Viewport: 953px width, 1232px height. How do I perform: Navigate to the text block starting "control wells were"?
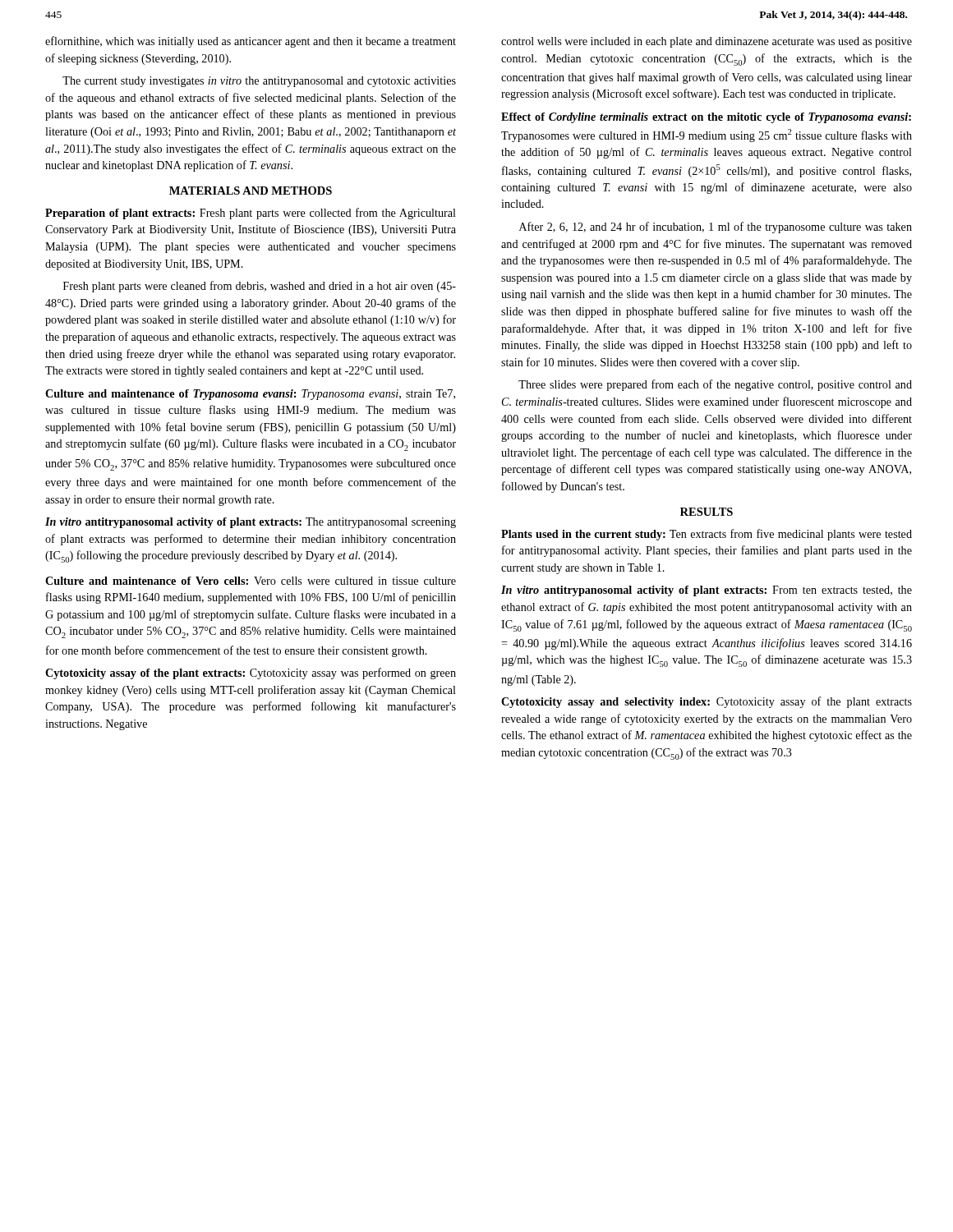tap(707, 68)
